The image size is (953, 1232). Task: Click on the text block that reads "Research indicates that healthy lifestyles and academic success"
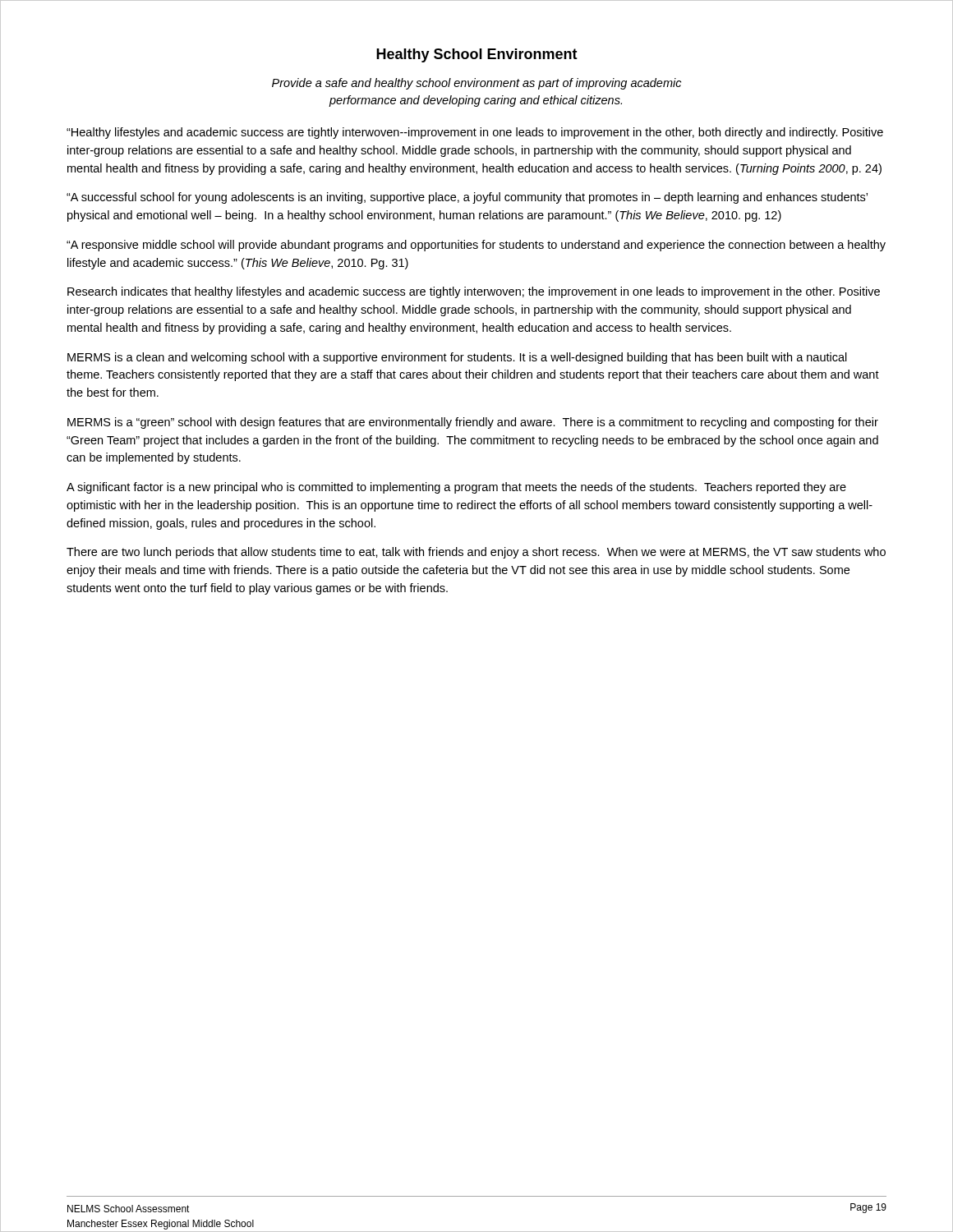473,310
